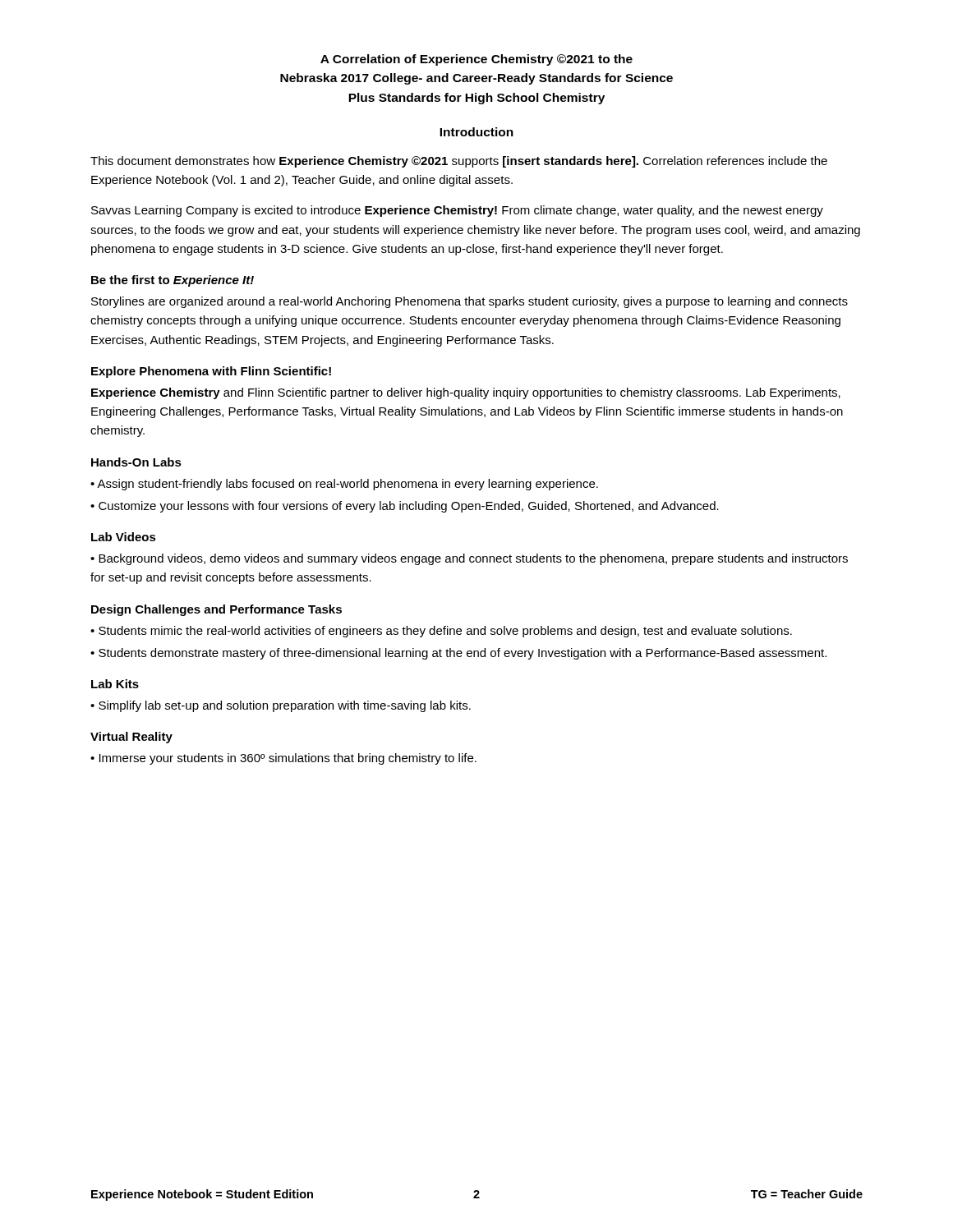
Task: Locate the text block starting "Hands-On Labs"
Action: point(136,462)
